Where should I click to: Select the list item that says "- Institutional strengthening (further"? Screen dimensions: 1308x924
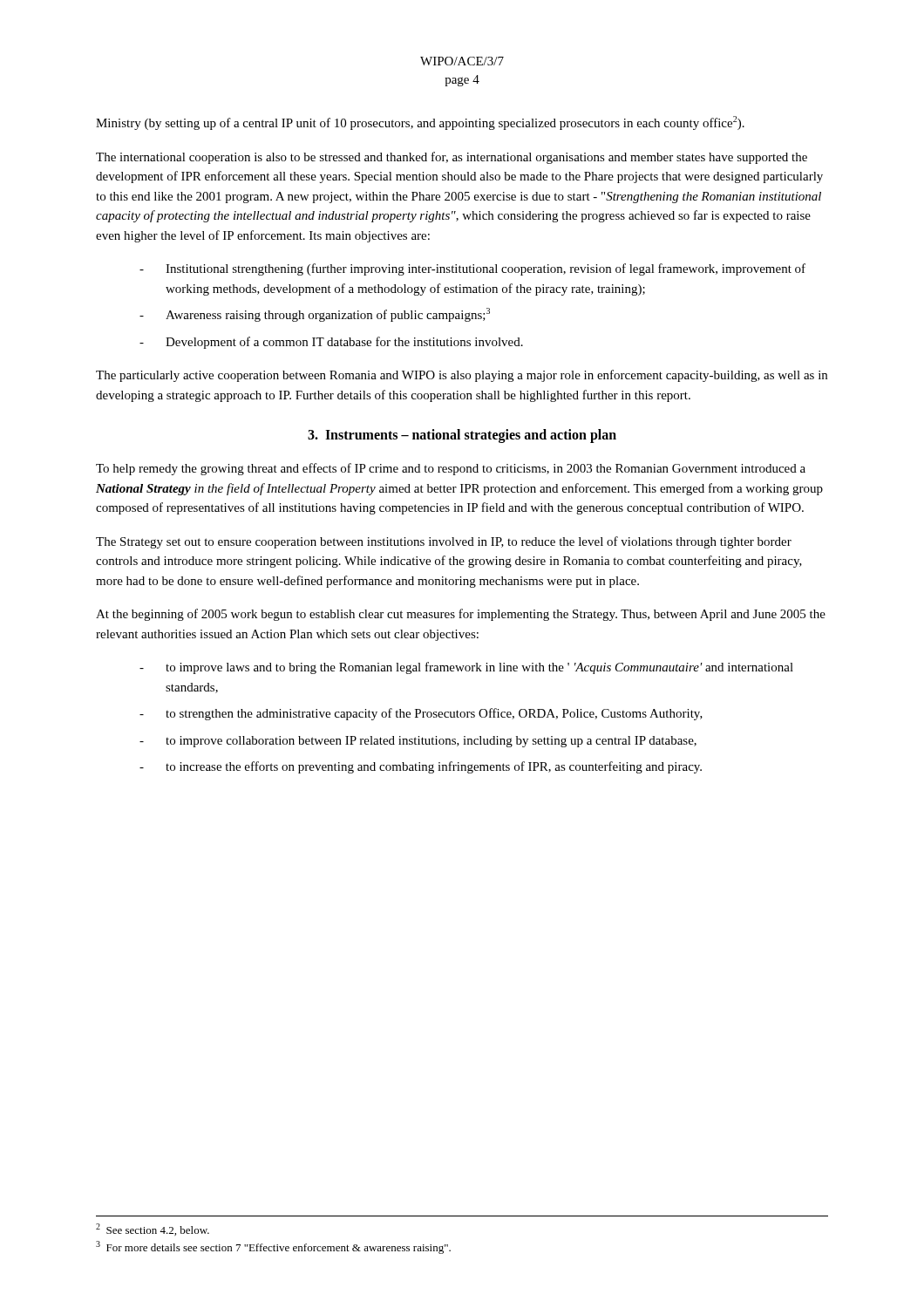click(479, 279)
